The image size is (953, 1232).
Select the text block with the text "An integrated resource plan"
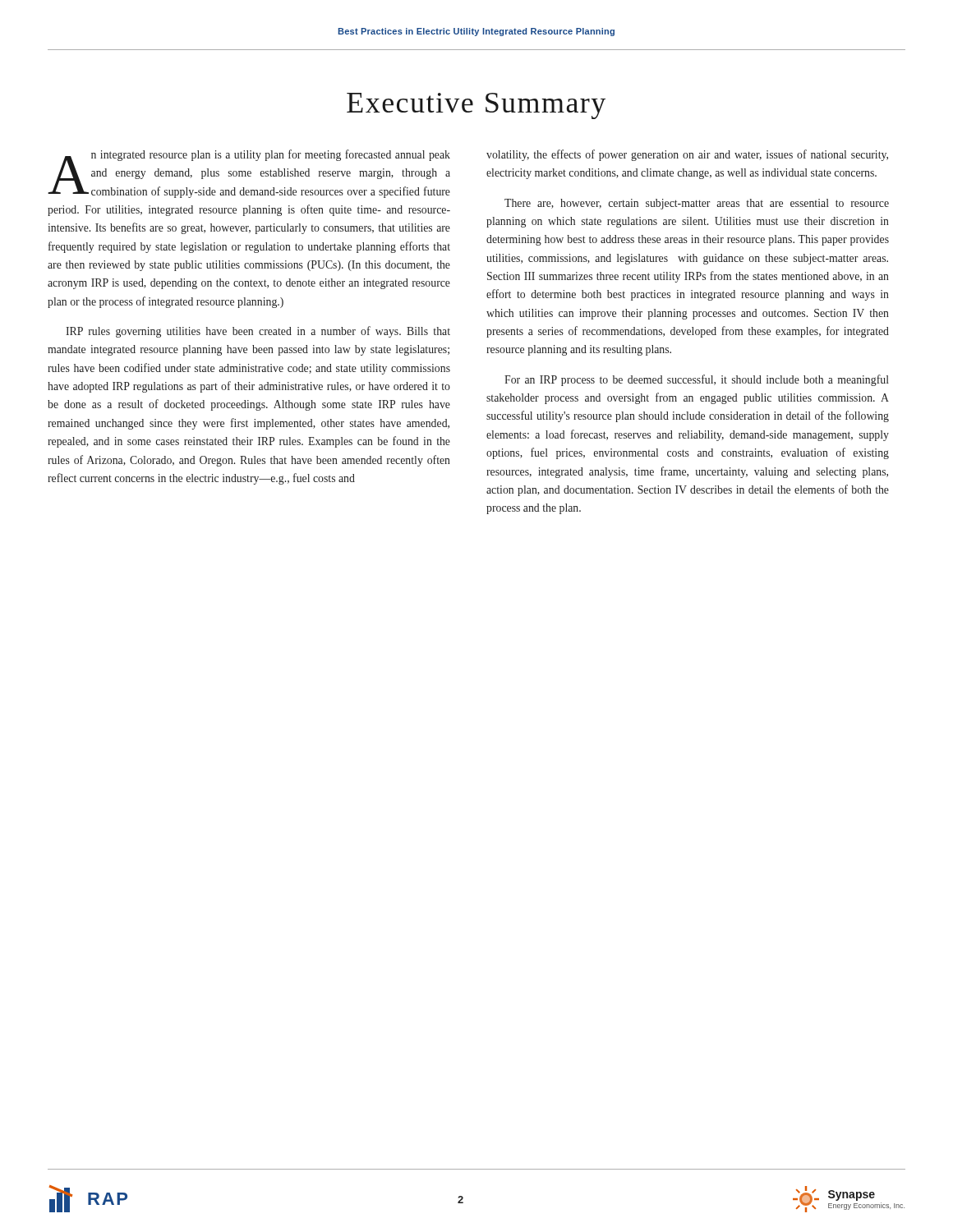[x=249, y=174]
